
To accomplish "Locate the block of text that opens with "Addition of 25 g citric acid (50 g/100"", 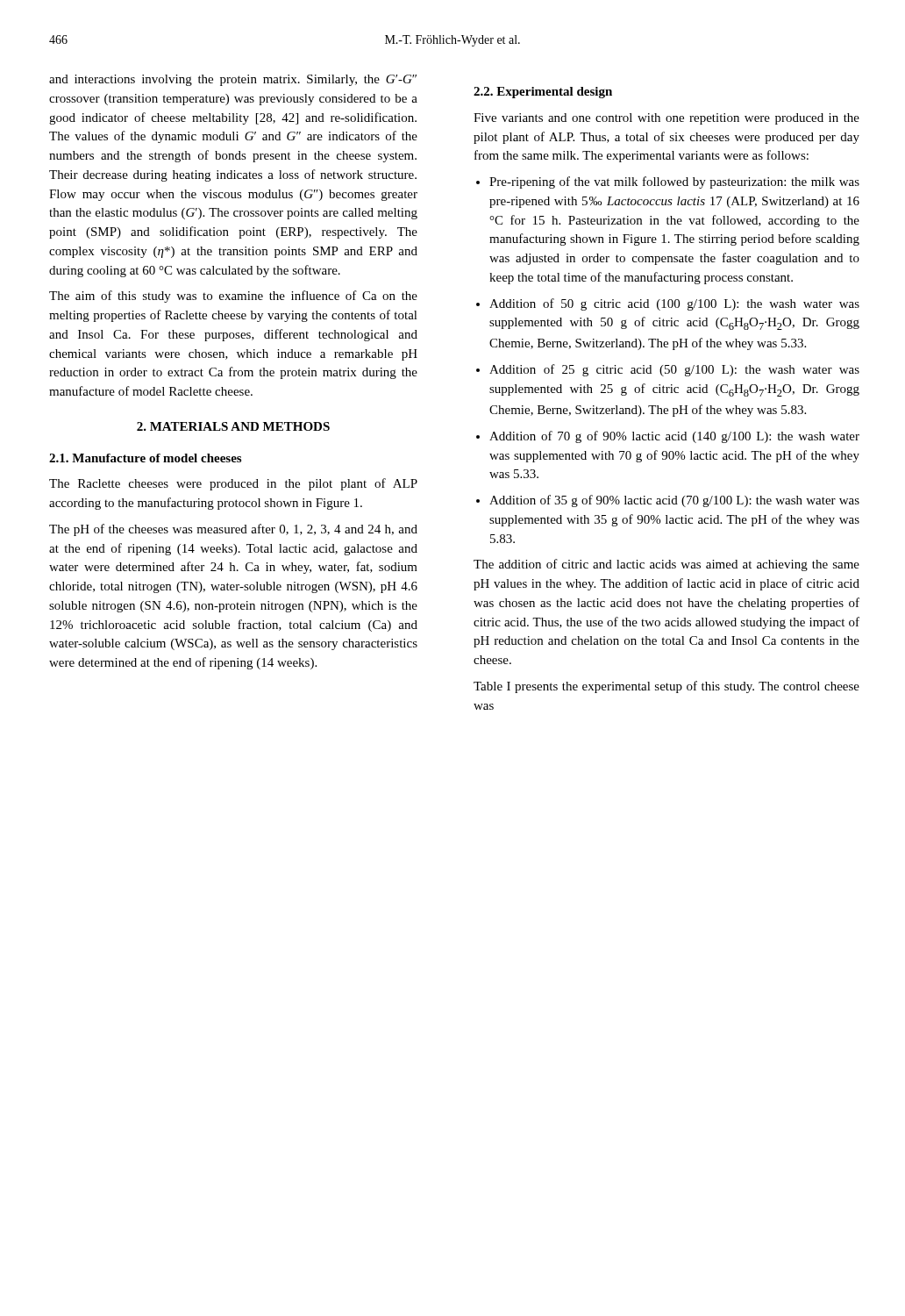I will pyautogui.click(x=666, y=390).
